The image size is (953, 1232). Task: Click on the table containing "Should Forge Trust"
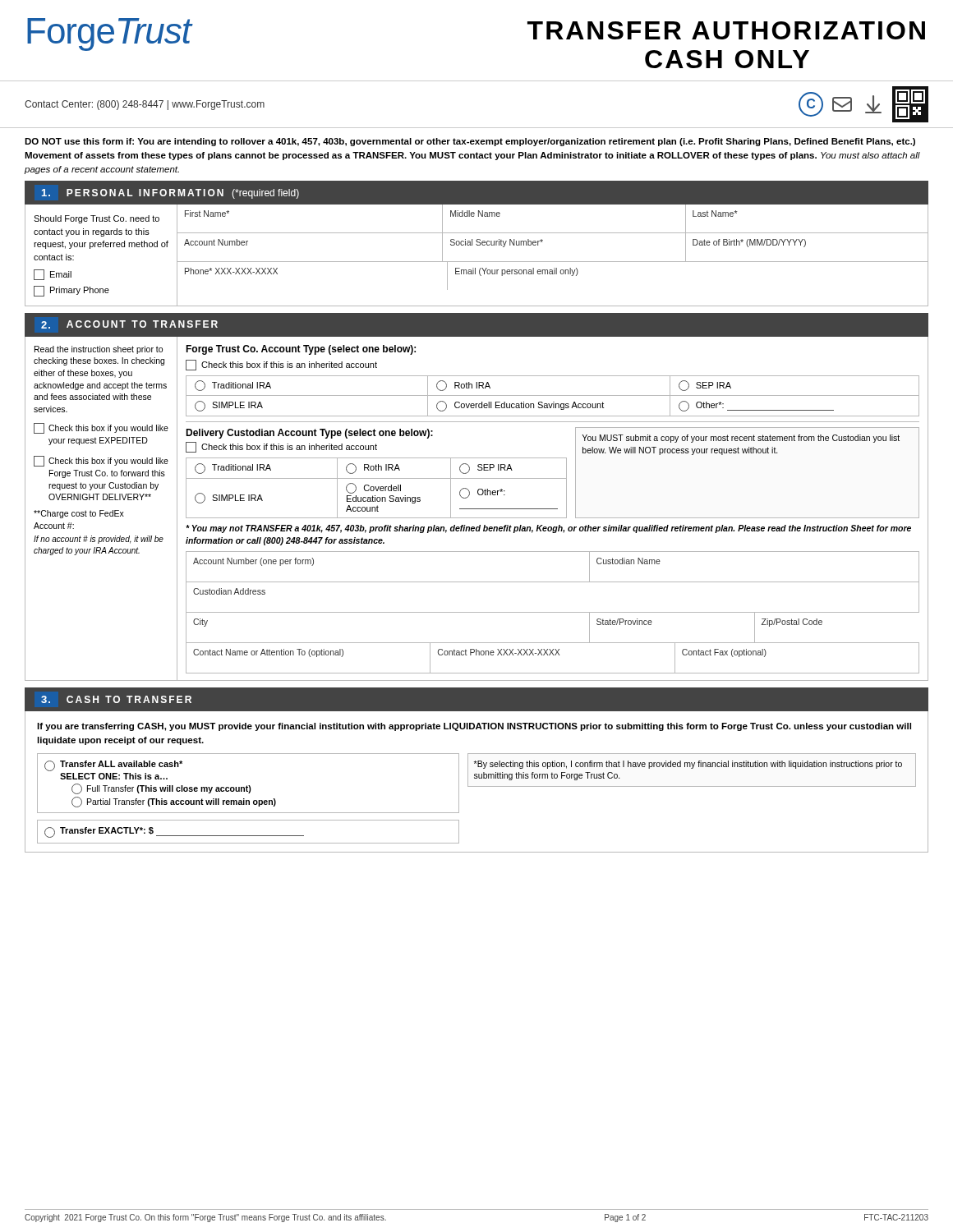tap(476, 256)
